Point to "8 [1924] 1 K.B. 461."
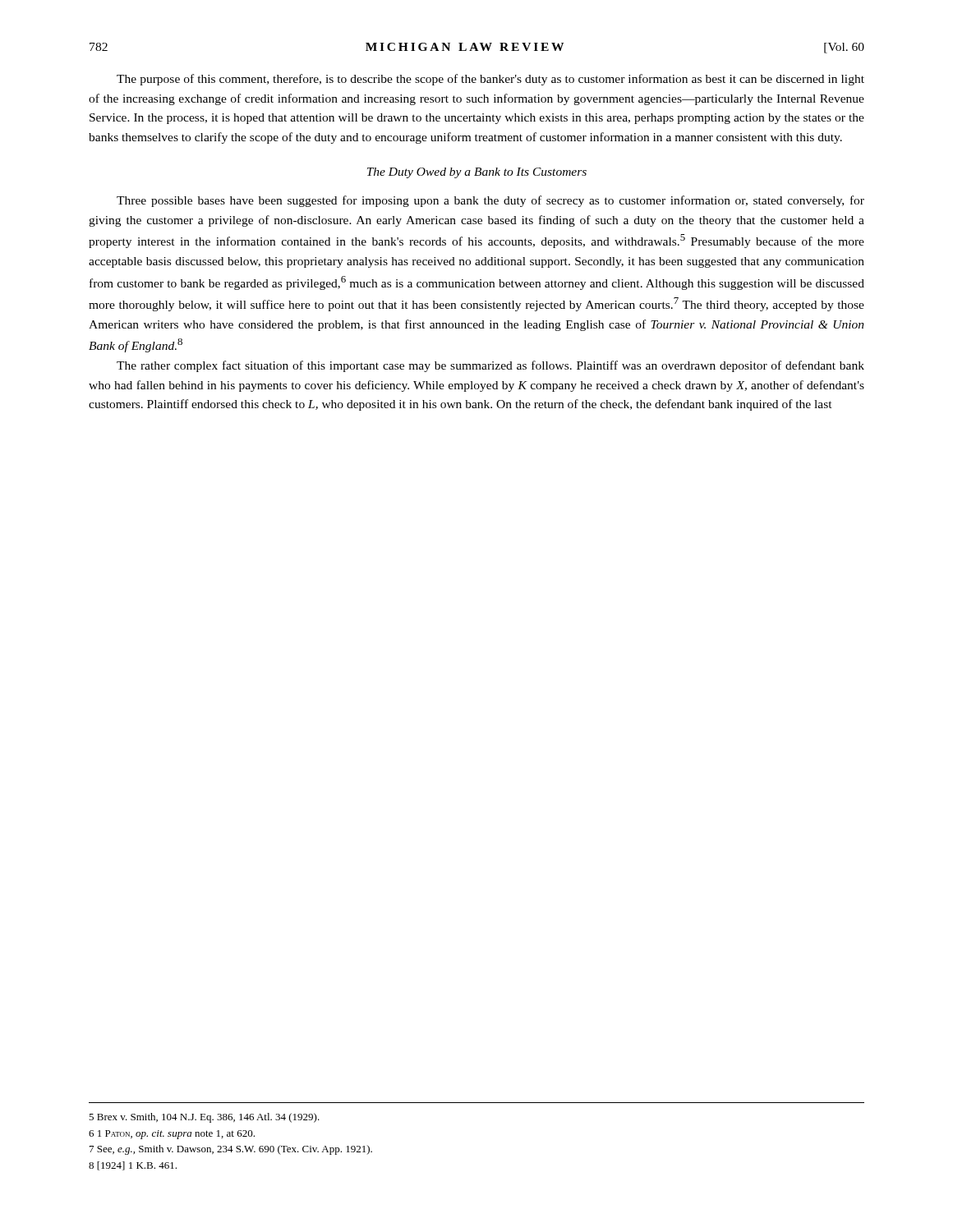Screen dimensions: 1232x953 click(133, 1165)
